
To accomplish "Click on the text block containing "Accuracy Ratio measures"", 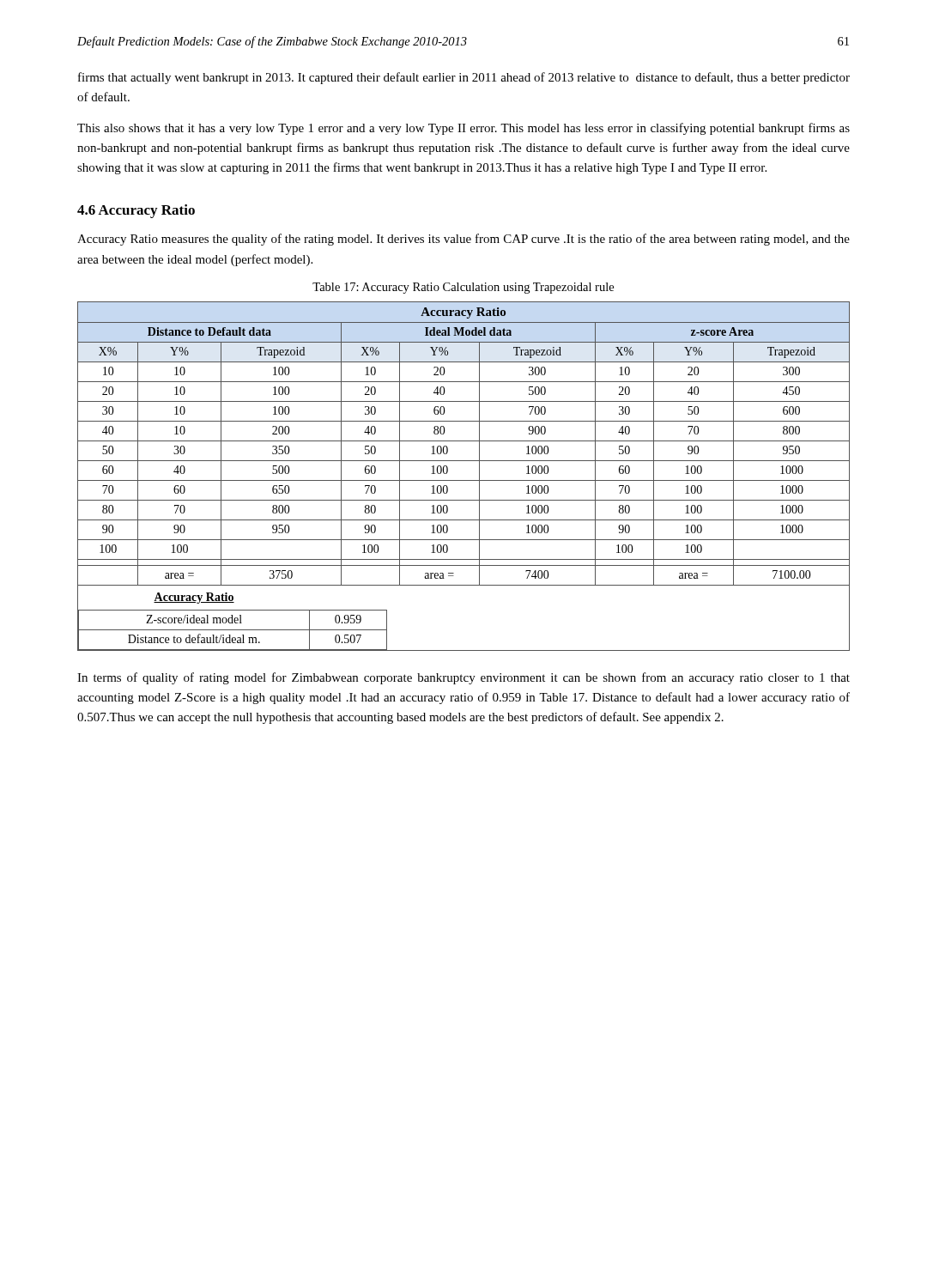I will point(464,249).
